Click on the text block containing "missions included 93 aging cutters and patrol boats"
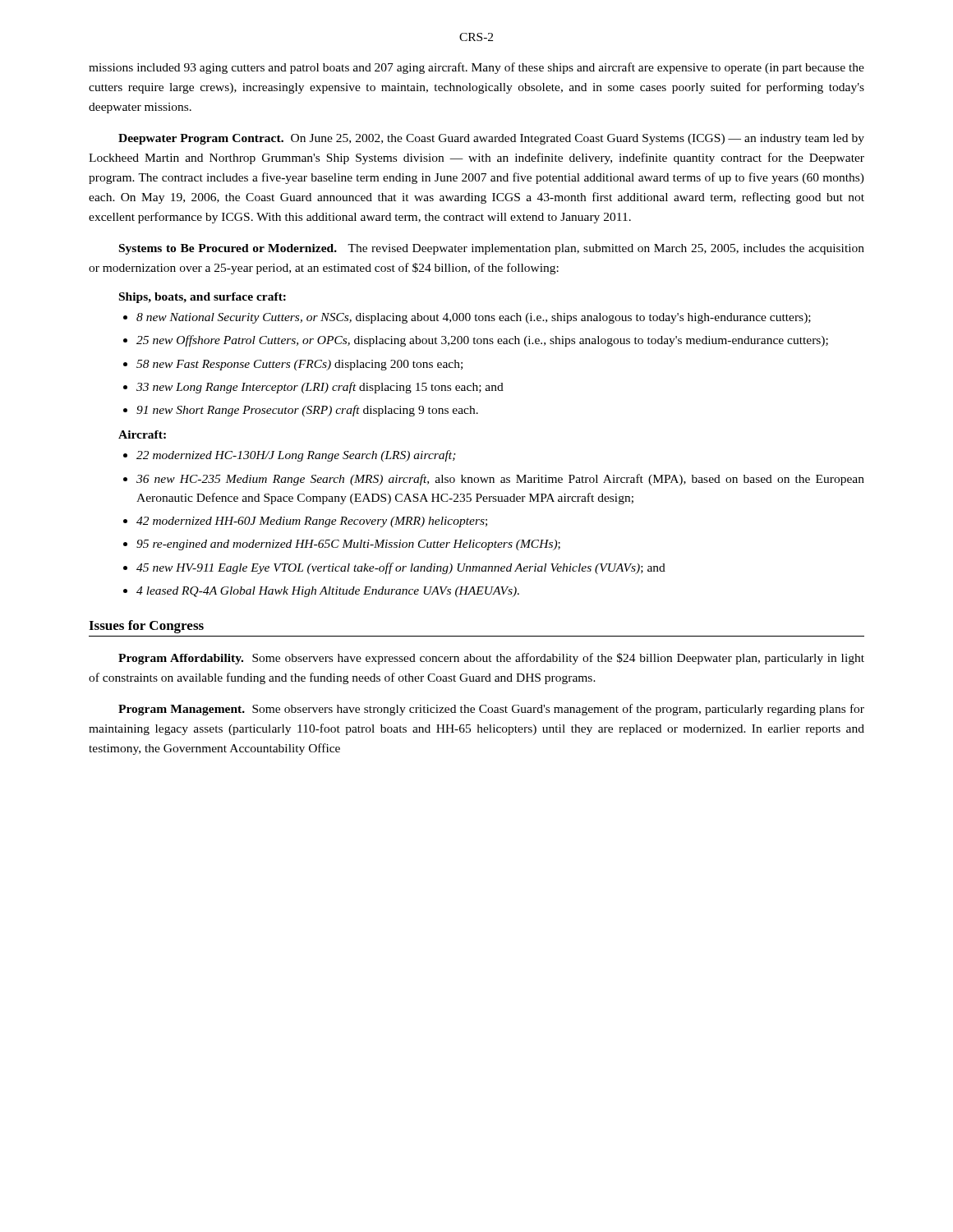Image resolution: width=953 pixels, height=1232 pixels. click(476, 87)
